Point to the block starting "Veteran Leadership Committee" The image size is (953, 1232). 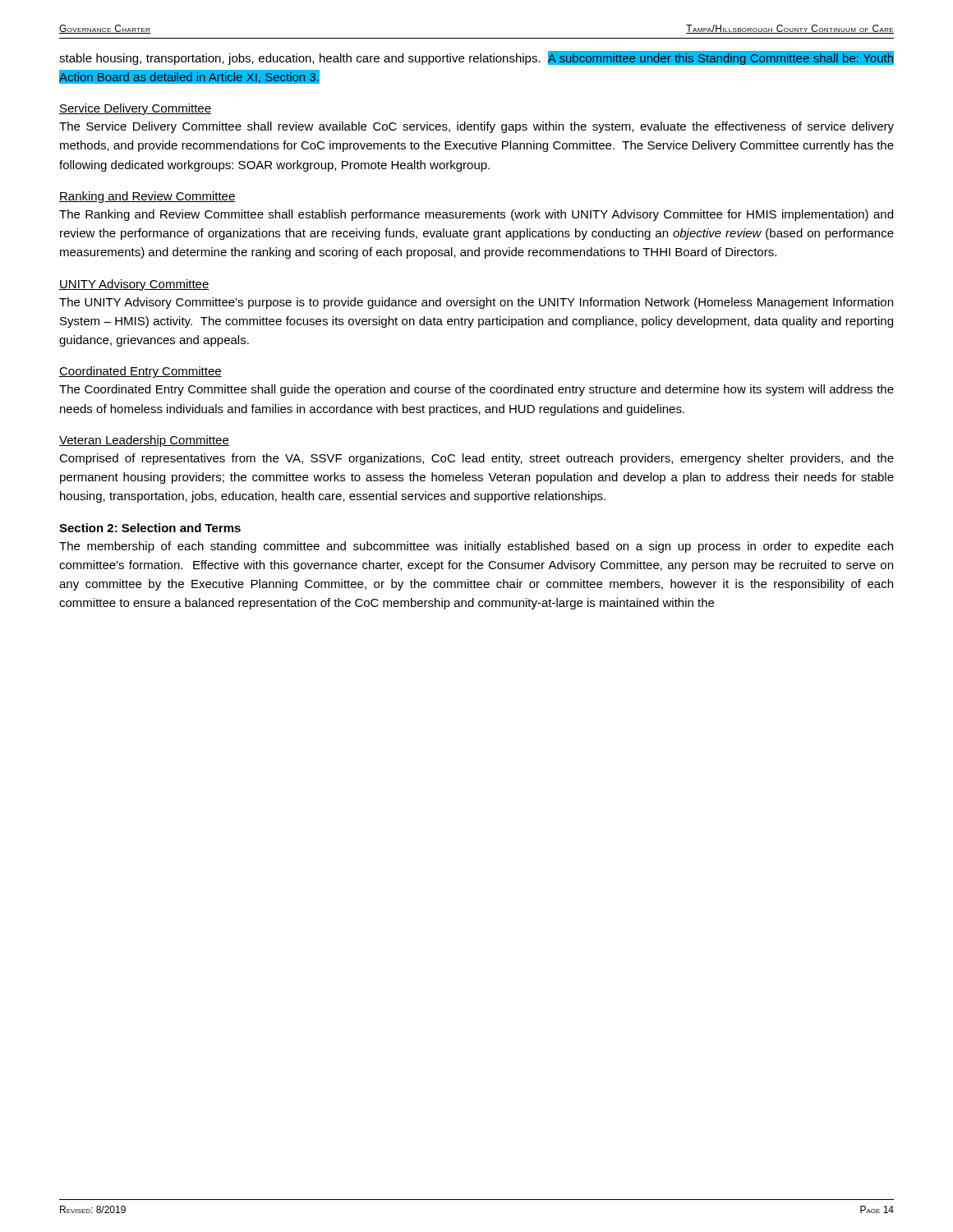tap(144, 440)
